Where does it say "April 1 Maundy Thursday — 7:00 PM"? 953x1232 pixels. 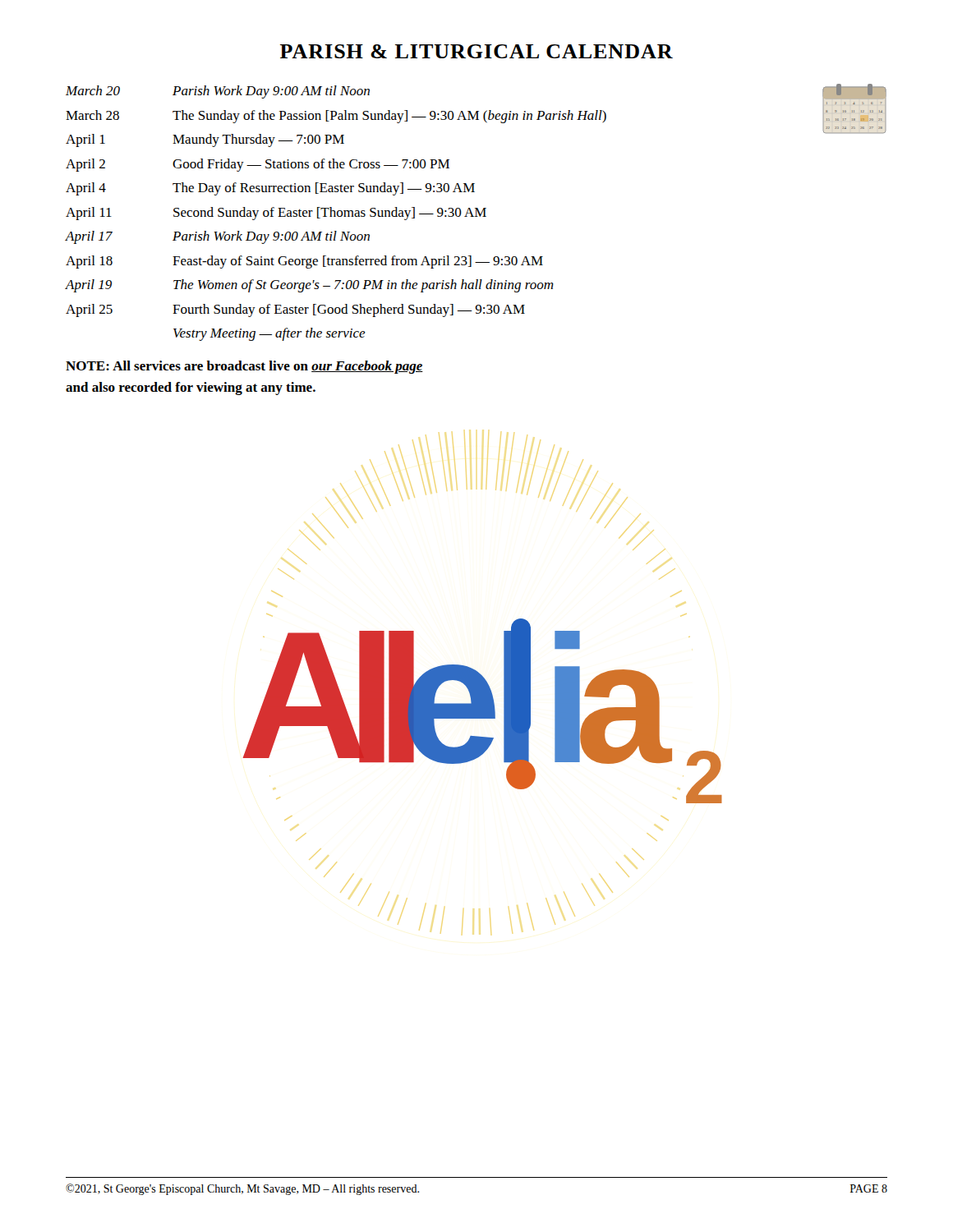click(x=78, y=138)
